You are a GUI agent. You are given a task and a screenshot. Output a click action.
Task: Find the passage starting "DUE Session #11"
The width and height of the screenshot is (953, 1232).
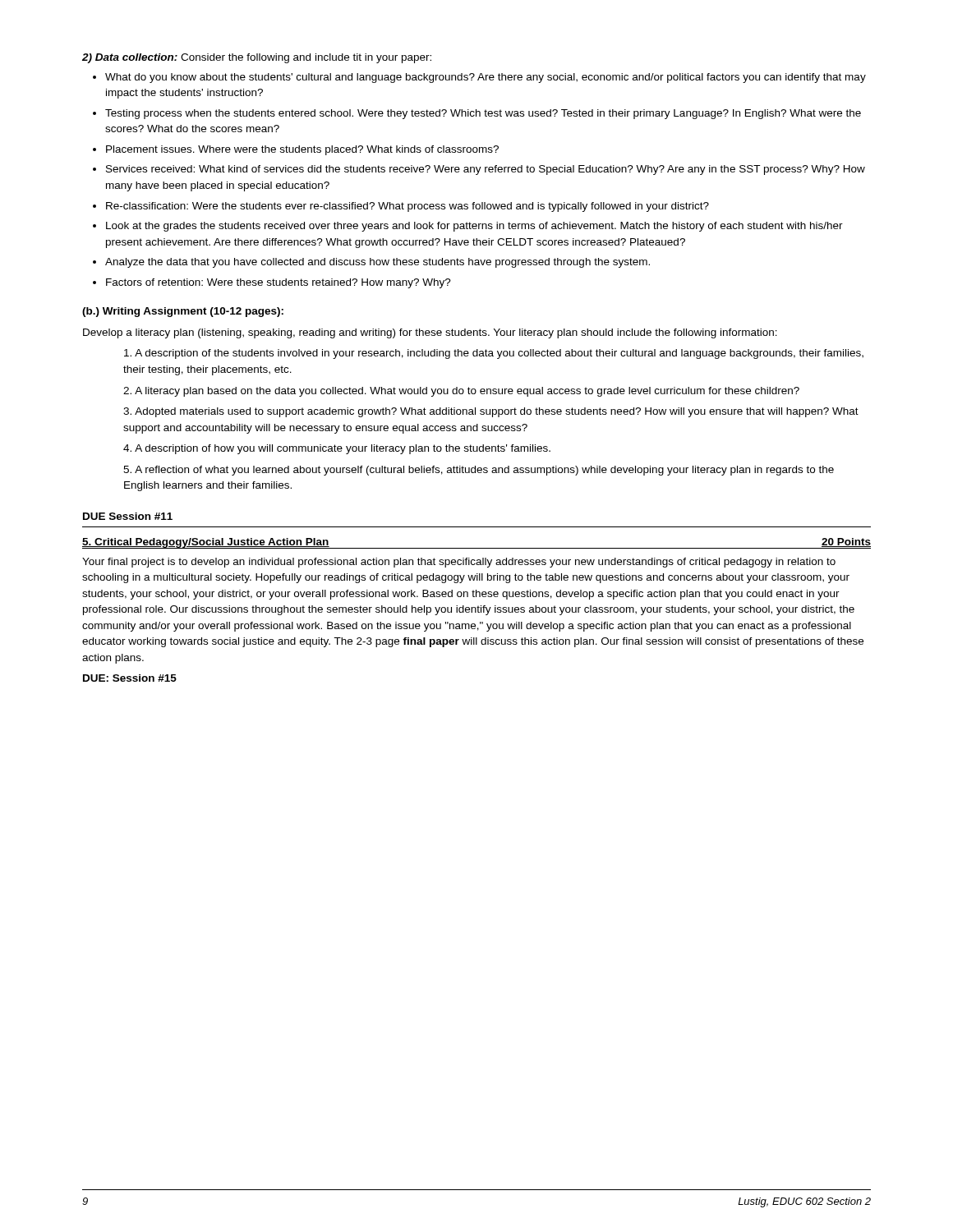476,518
